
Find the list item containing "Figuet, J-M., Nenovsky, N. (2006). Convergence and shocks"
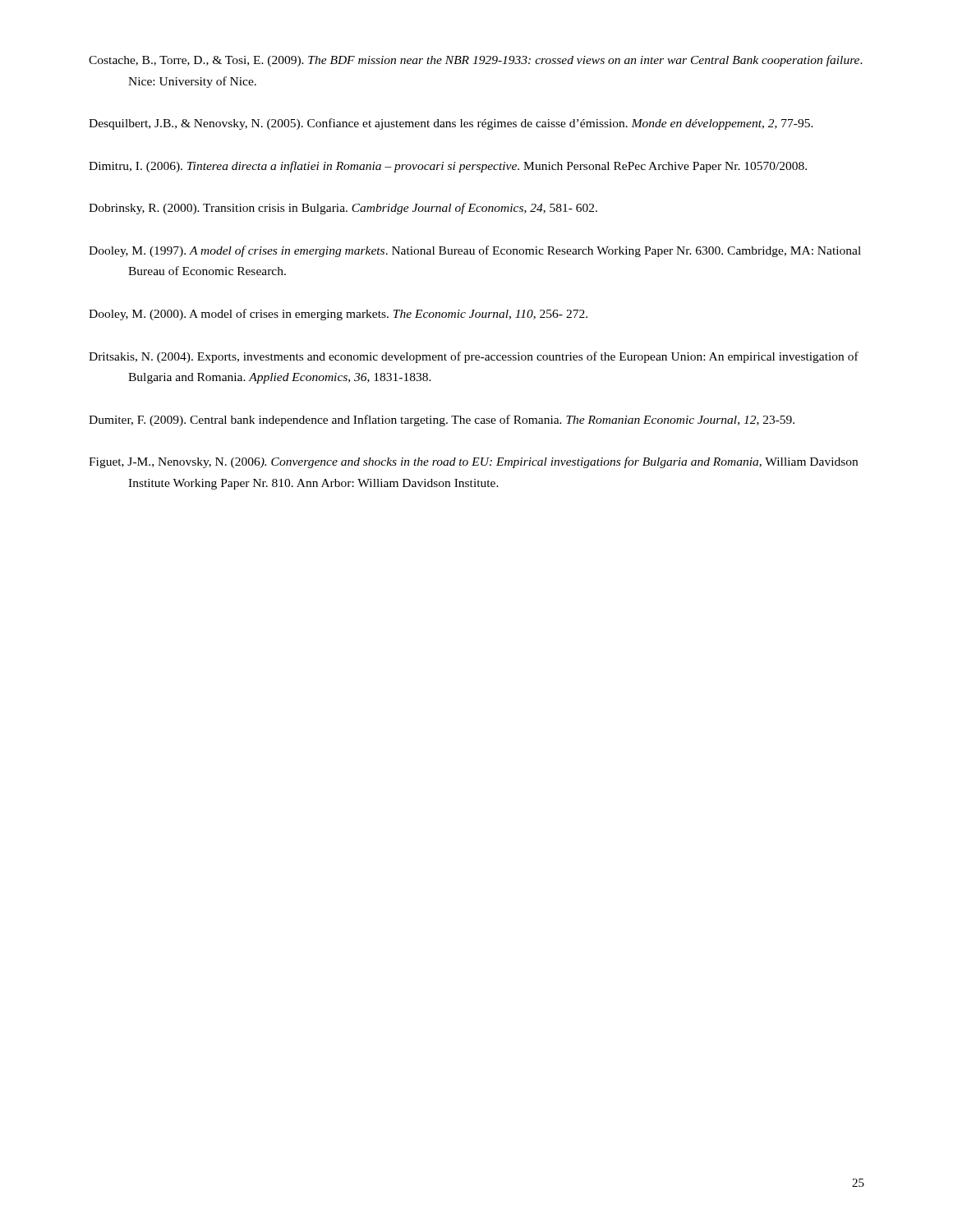[474, 472]
